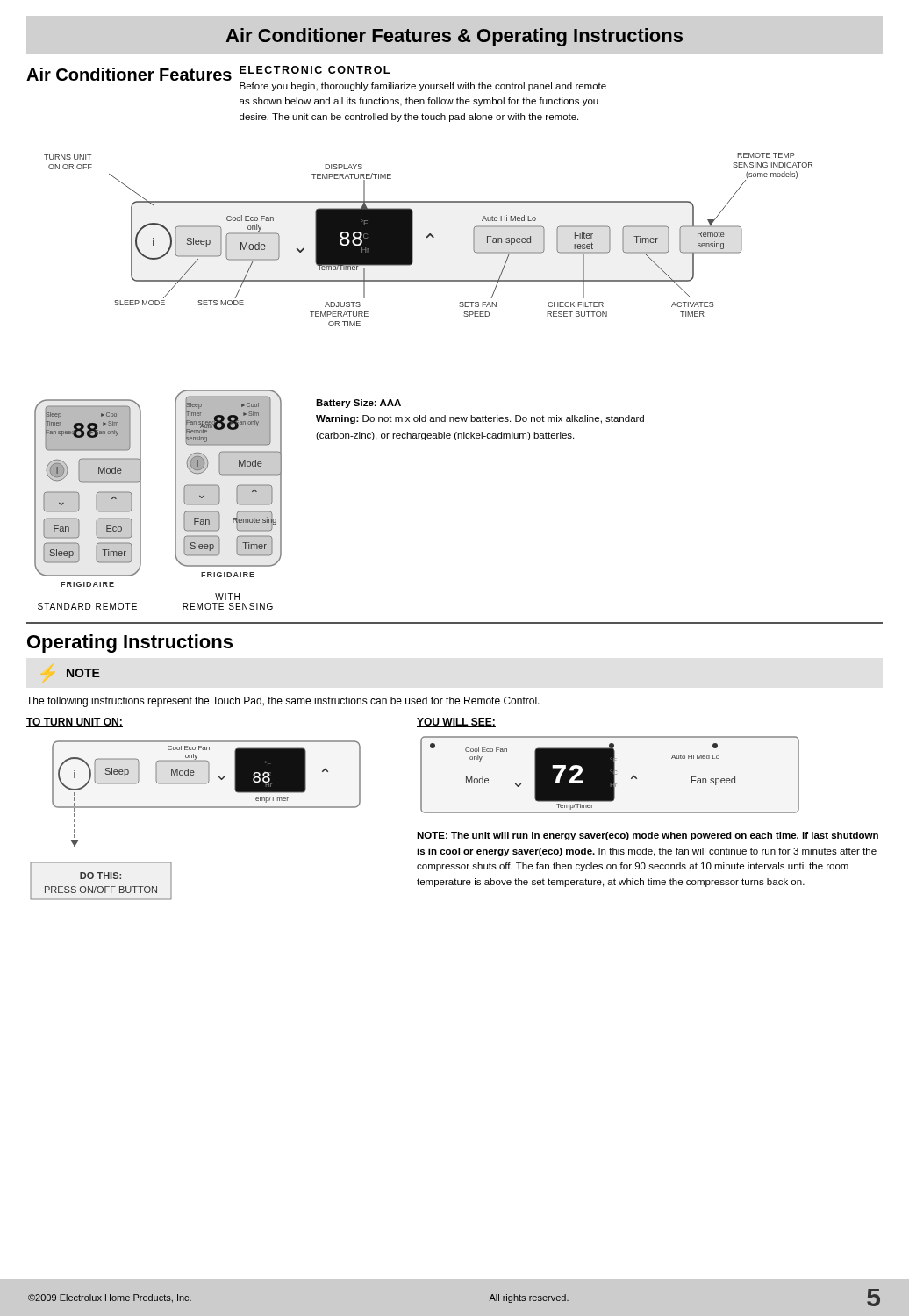Find the text containing "TO TURN UNIT ON:"
Viewport: 909px width, 1316px height.
tap(74, 722)
